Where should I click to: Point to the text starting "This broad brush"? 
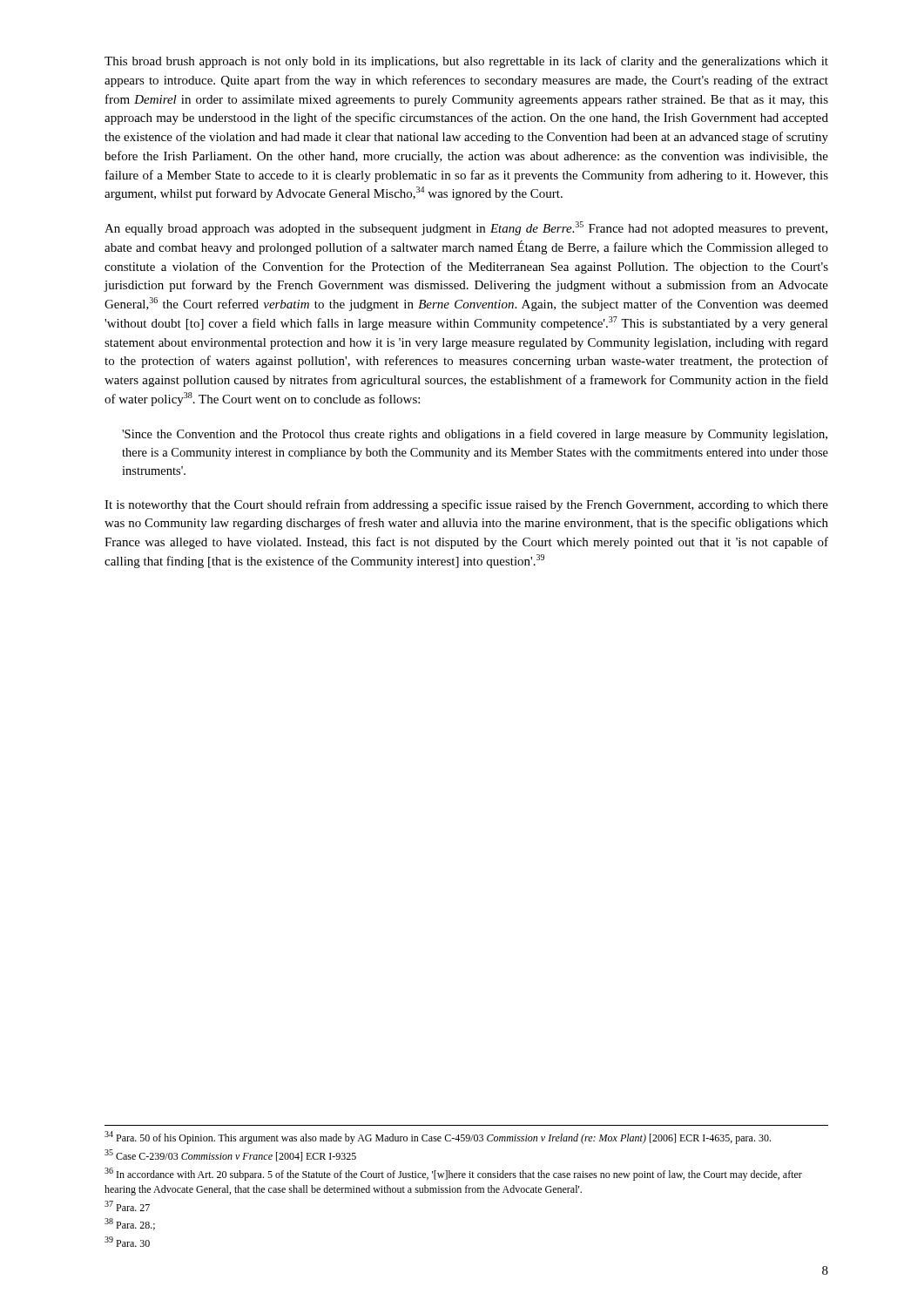click(x=466, y=128)
